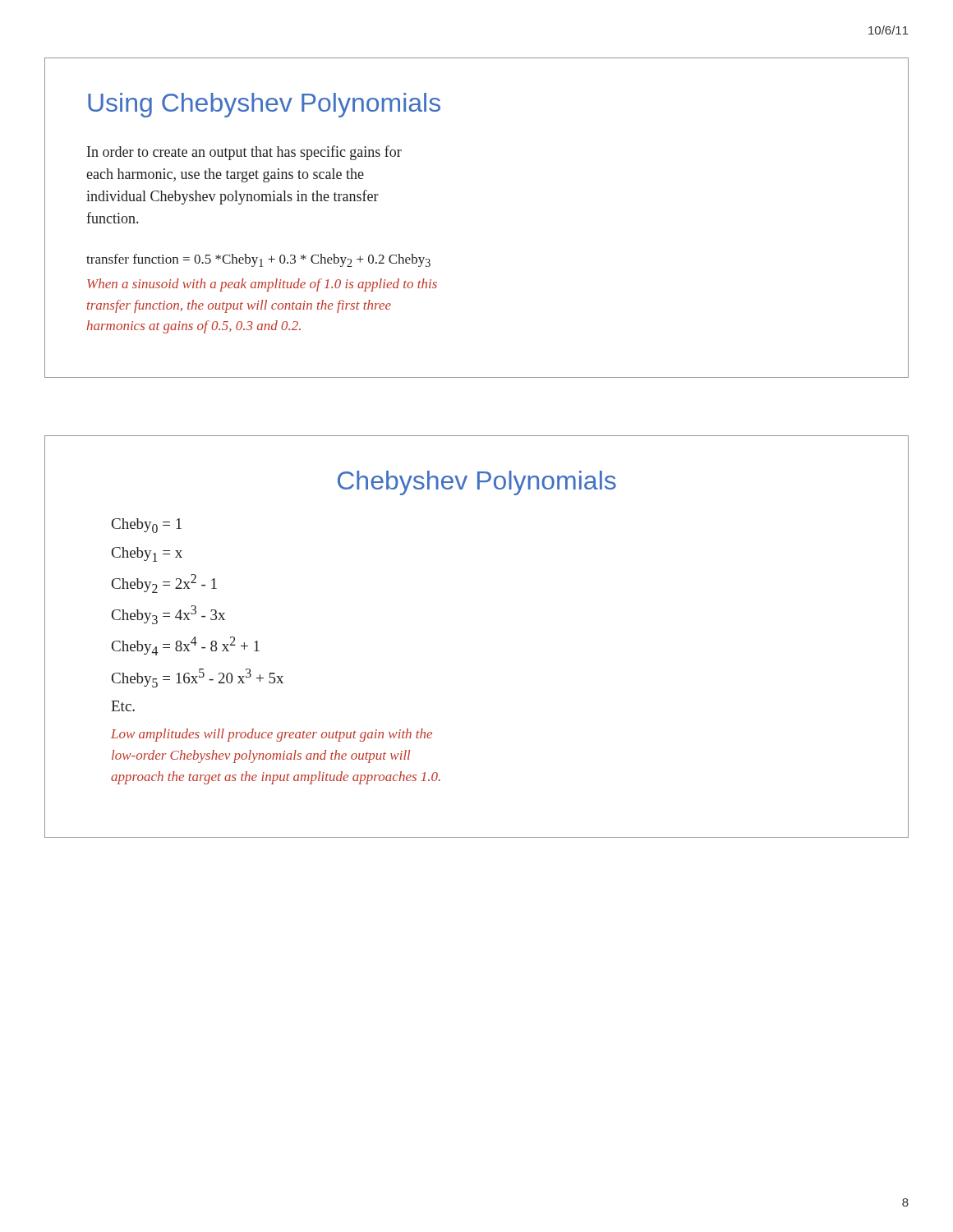Viewport: 953px width, 1232px height.
Task: Where is the passage that starts "Low amplitudes will produce"?
Action: click(x=276, y=755)
